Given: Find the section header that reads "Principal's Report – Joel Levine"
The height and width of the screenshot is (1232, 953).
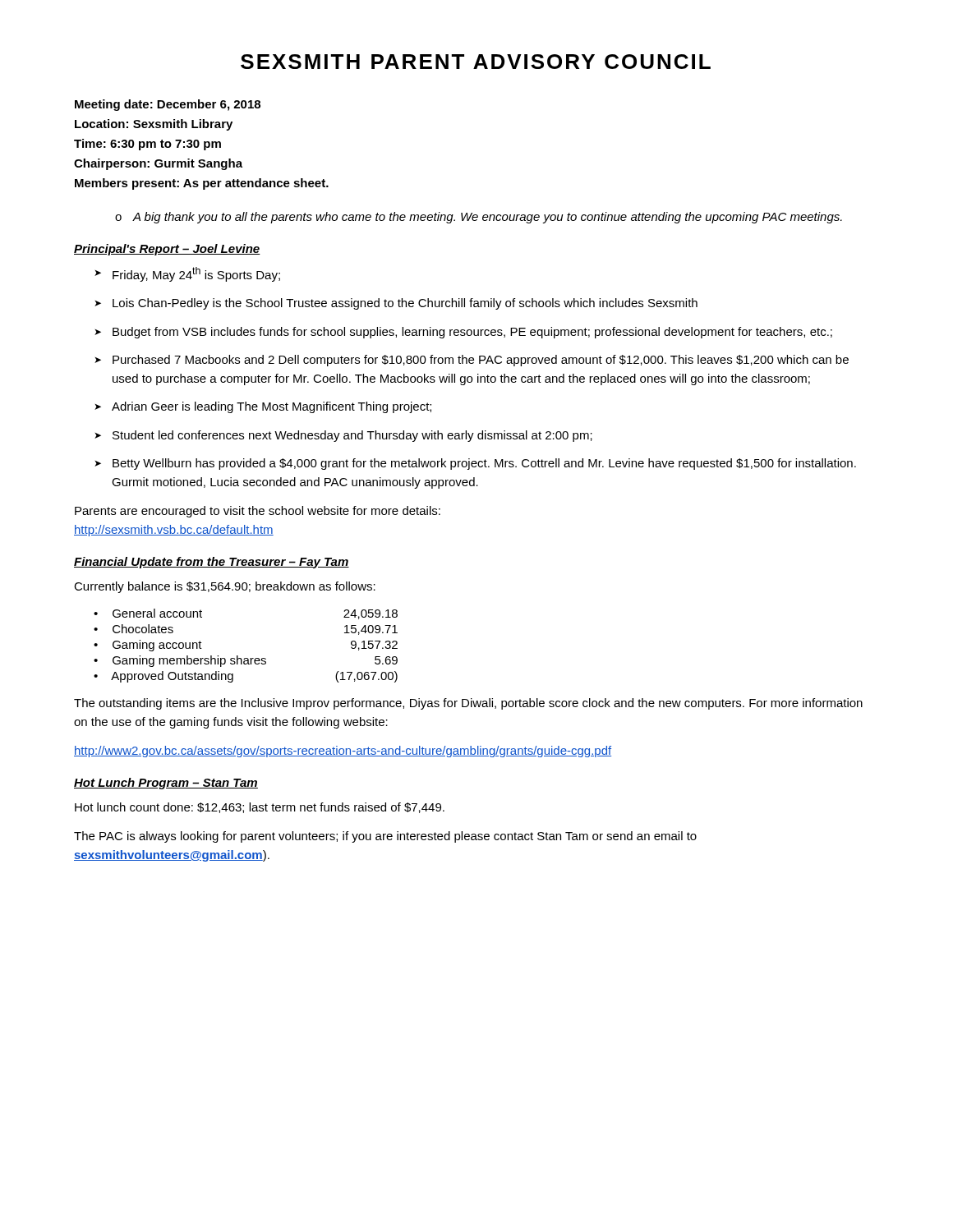Looking at the screenshot, I should point(167,250).
